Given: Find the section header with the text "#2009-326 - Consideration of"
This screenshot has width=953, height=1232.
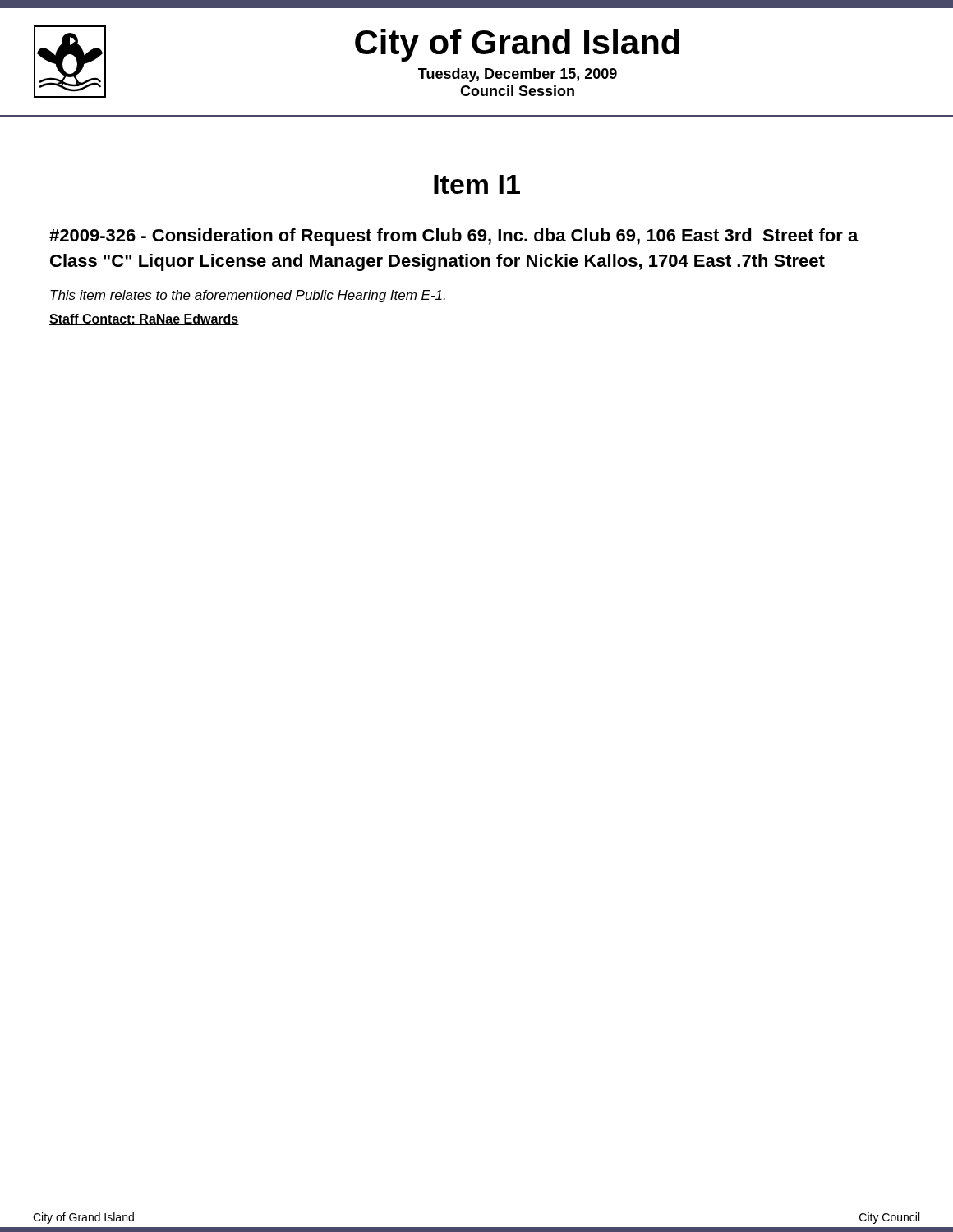Looking at the screenshot, I should [x=454, y=248].
